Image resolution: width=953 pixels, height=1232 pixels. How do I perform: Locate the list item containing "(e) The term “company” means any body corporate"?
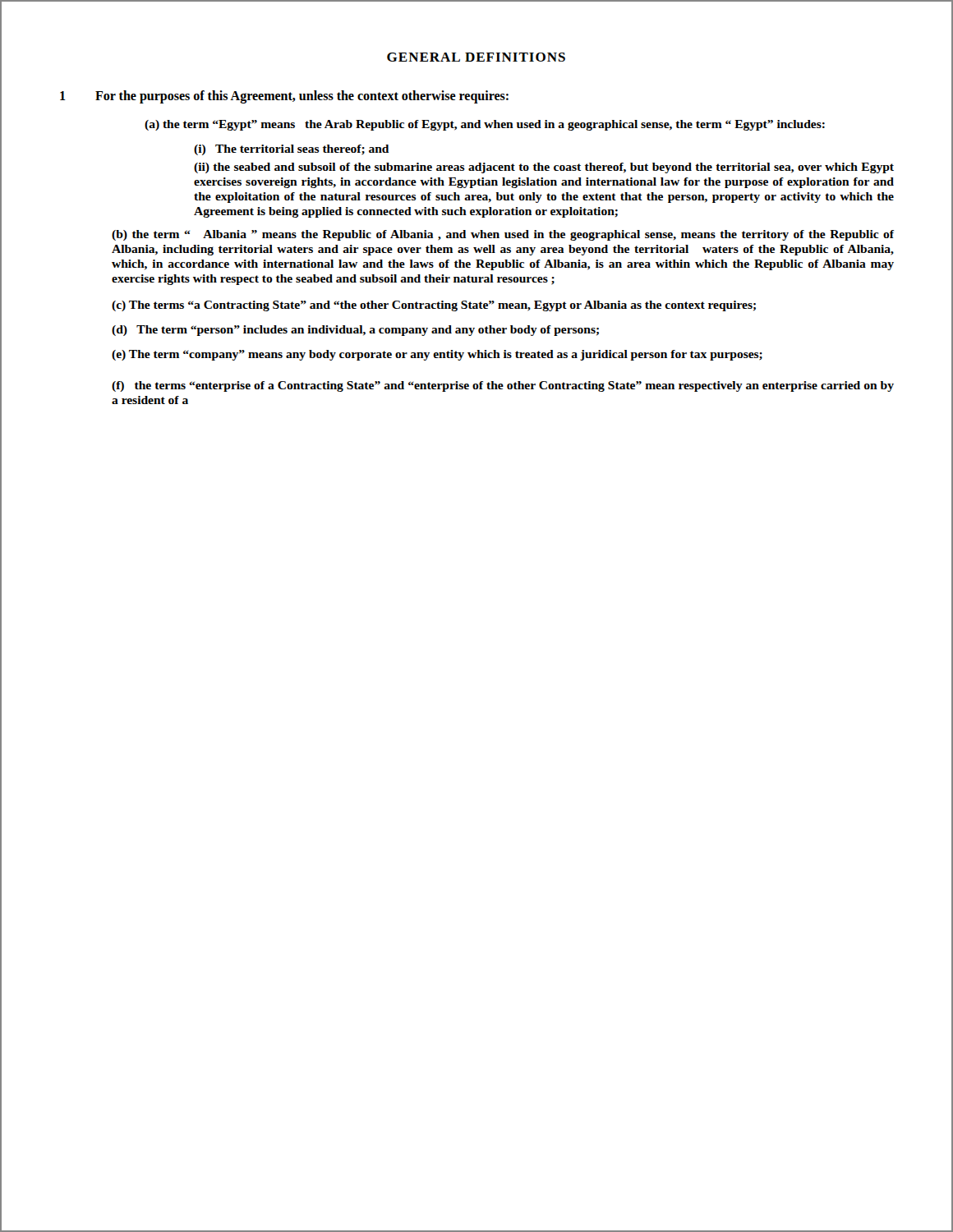click(437, 354)
